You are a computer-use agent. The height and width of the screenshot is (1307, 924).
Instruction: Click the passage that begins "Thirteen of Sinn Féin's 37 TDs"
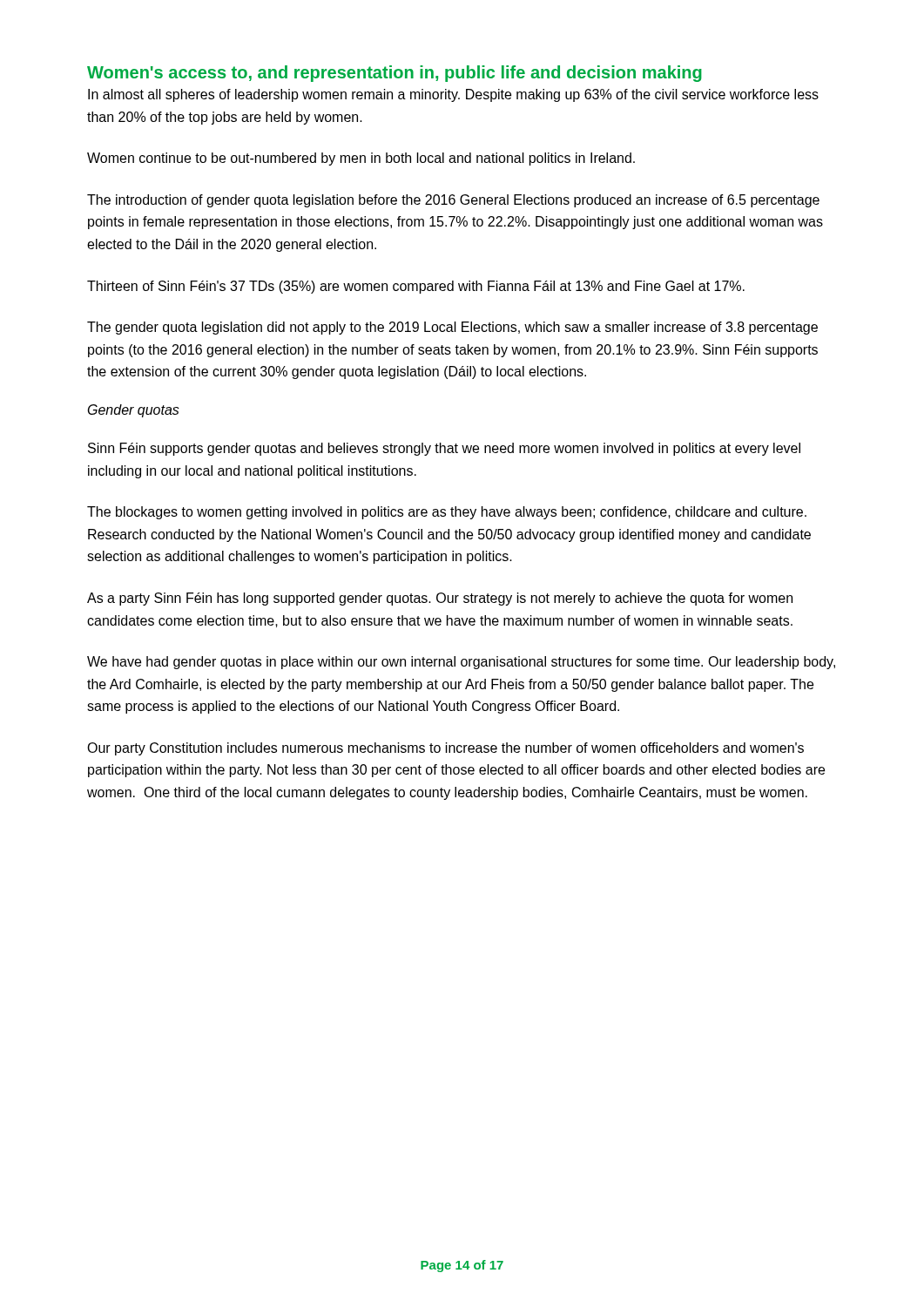(416, 286)
